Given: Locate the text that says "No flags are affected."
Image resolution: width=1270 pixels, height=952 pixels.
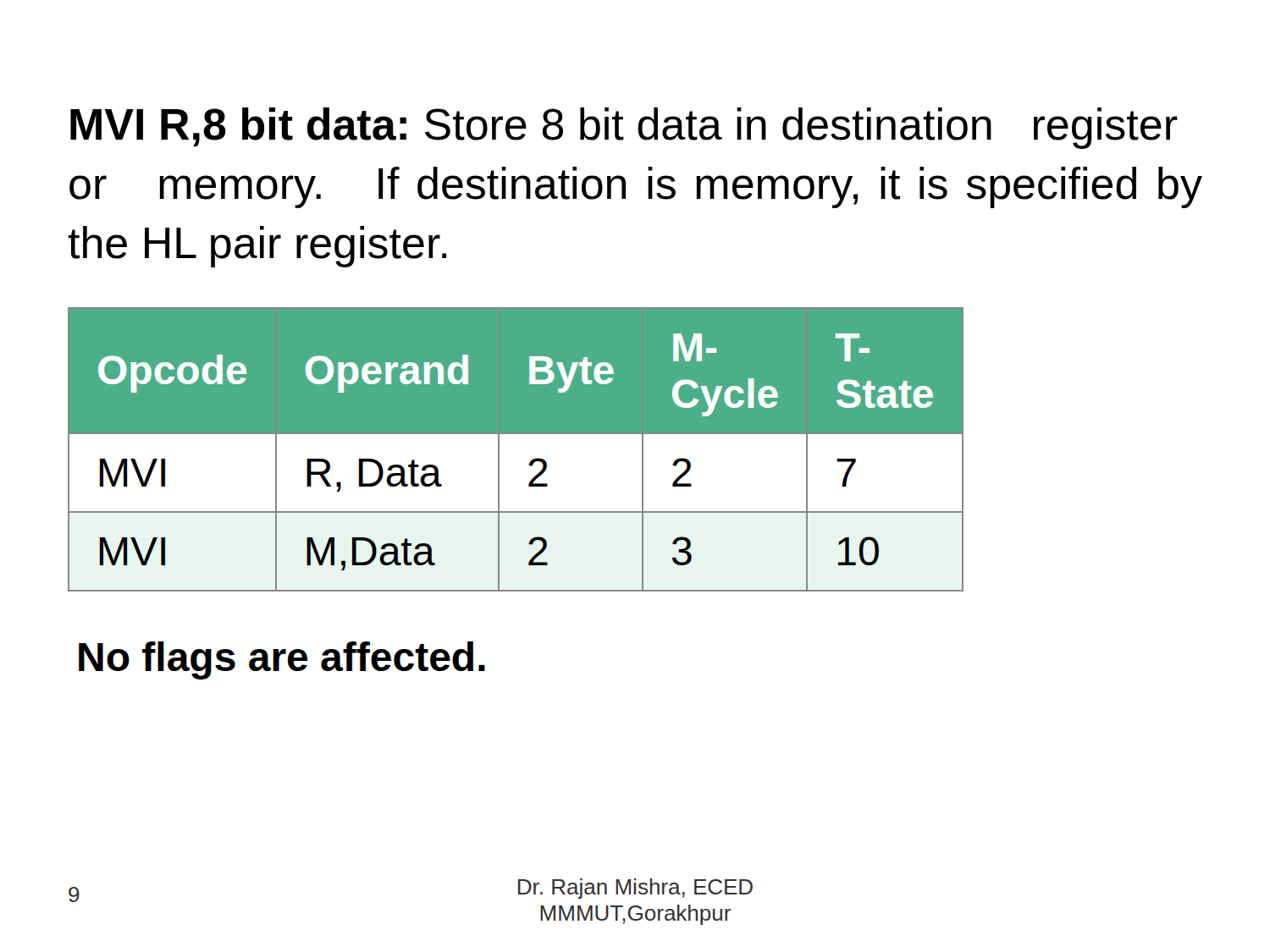Looking at the screenshot, I should pos(282,660).
